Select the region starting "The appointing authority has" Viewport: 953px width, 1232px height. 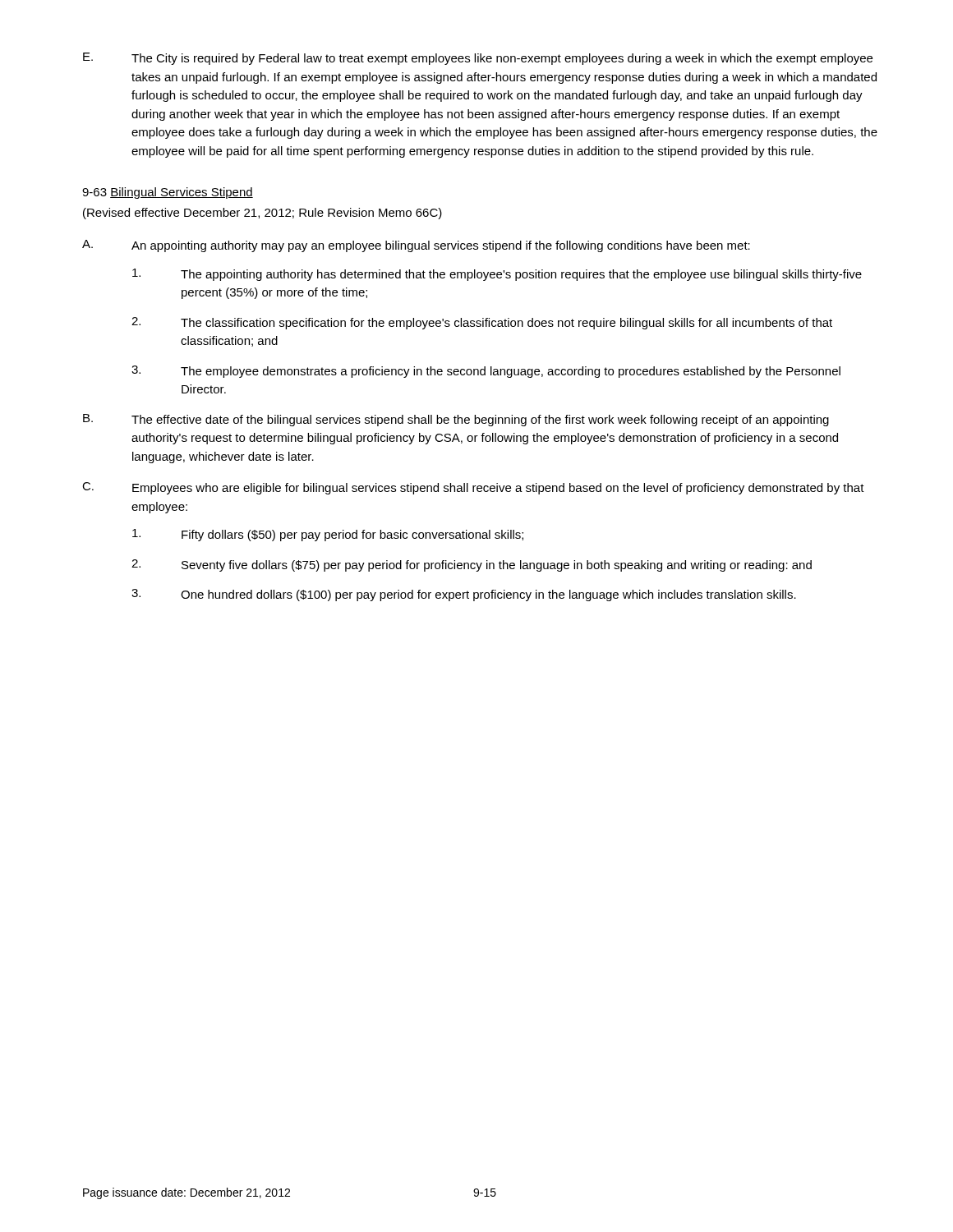[509, 283]
